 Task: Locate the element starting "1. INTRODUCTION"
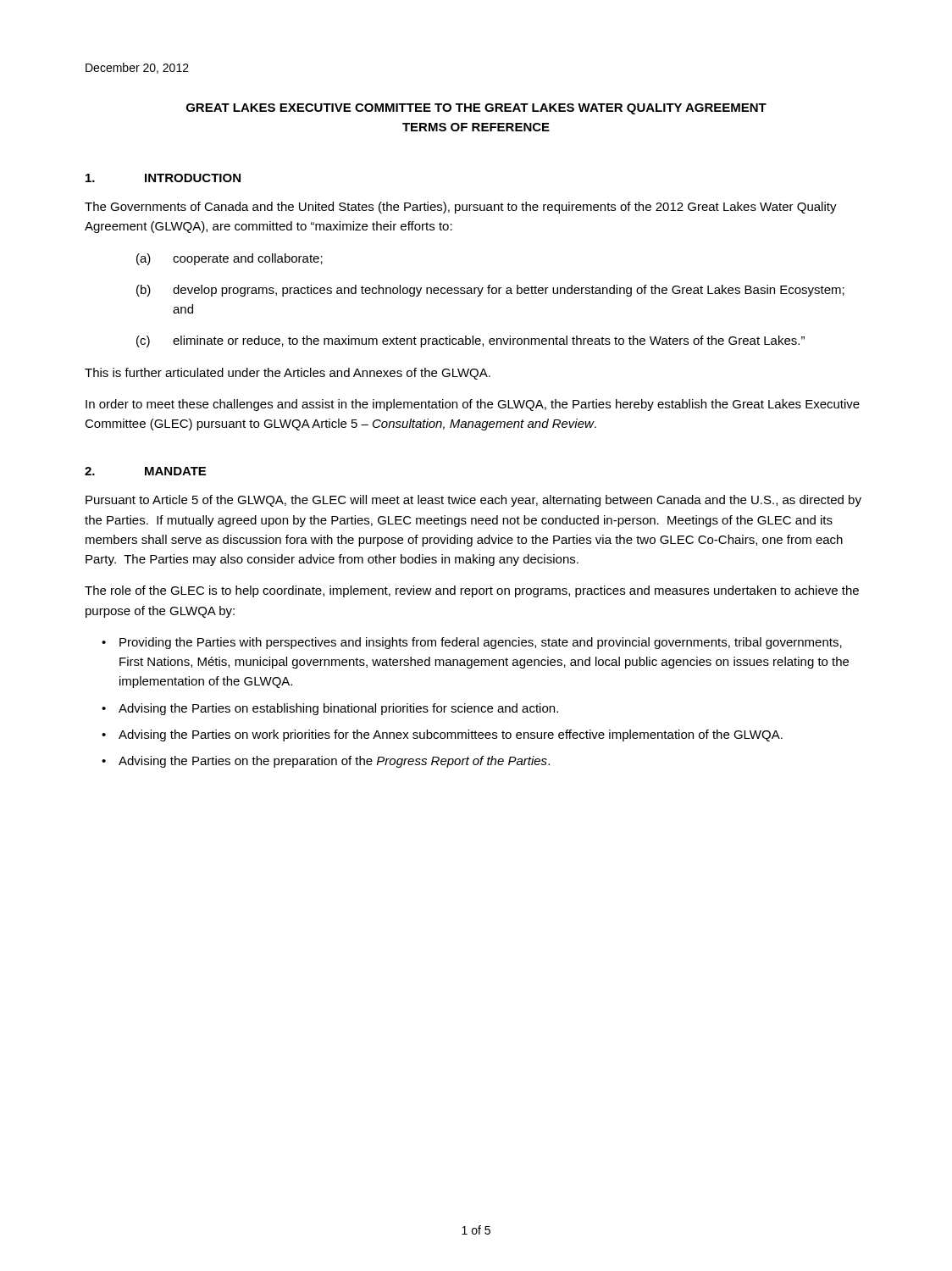(163, 177)
